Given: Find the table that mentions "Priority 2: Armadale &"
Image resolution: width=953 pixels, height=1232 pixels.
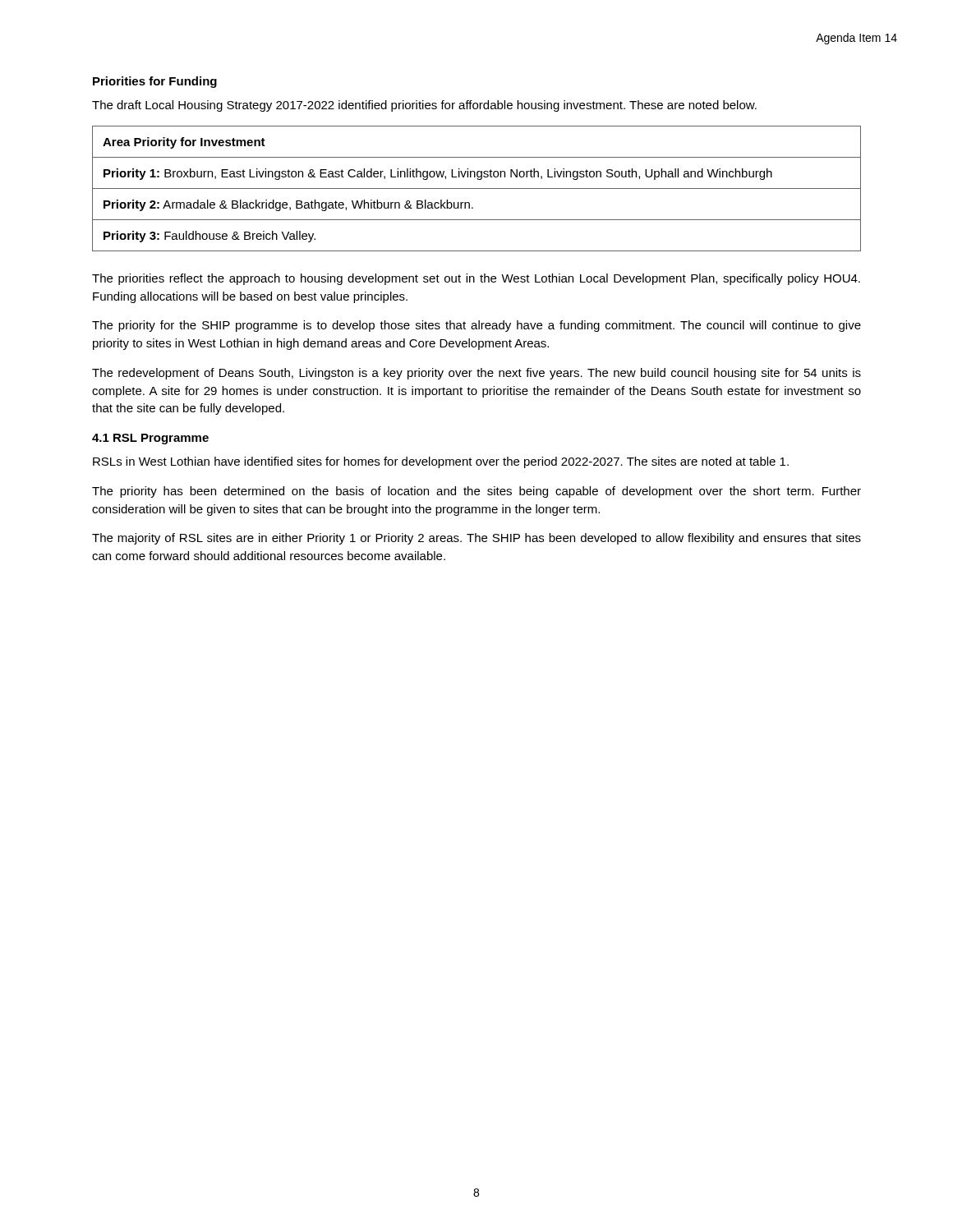Looking at the screenshot, I should (x=476, y=188).
